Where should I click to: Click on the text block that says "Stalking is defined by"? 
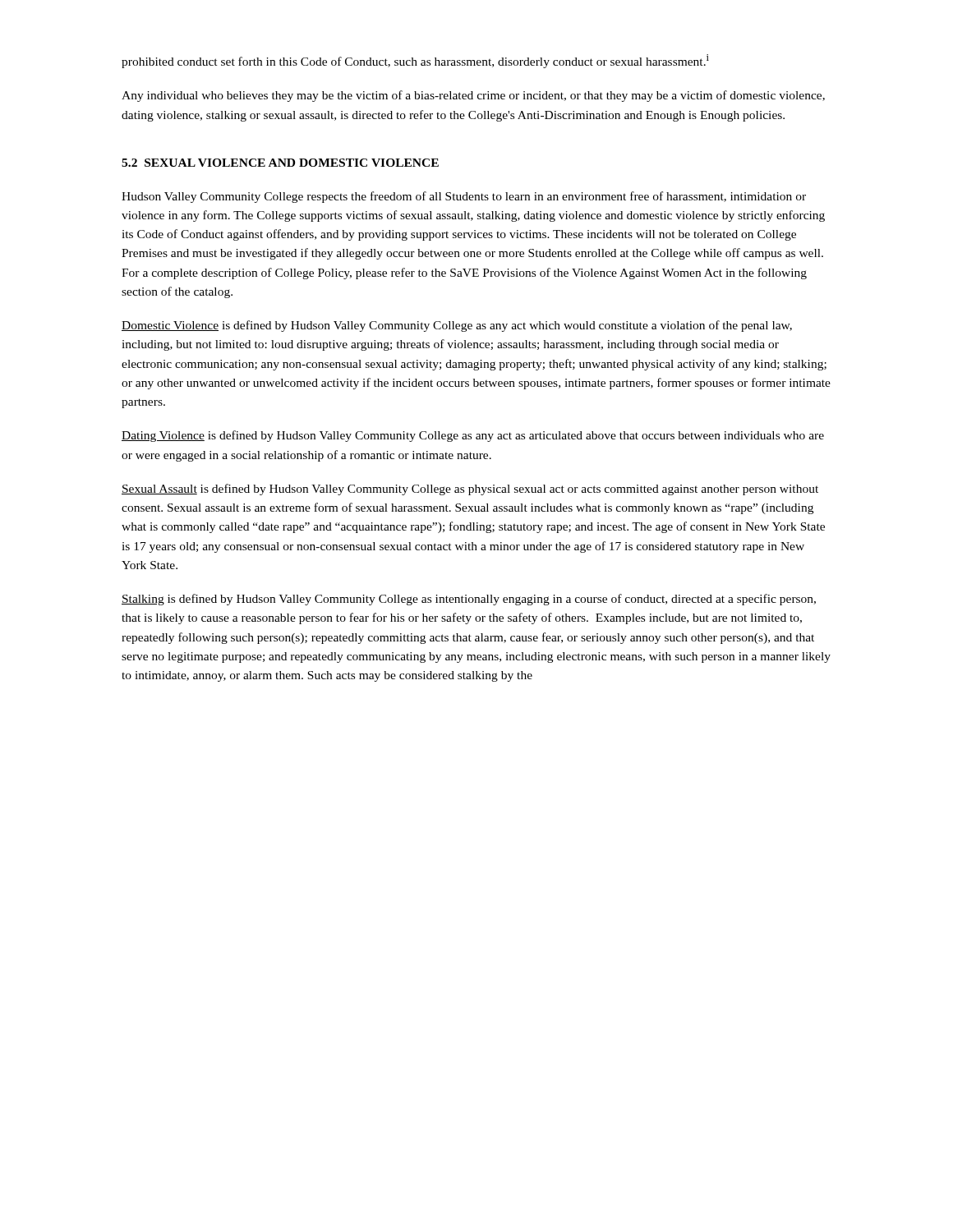[x=476, y=637]
